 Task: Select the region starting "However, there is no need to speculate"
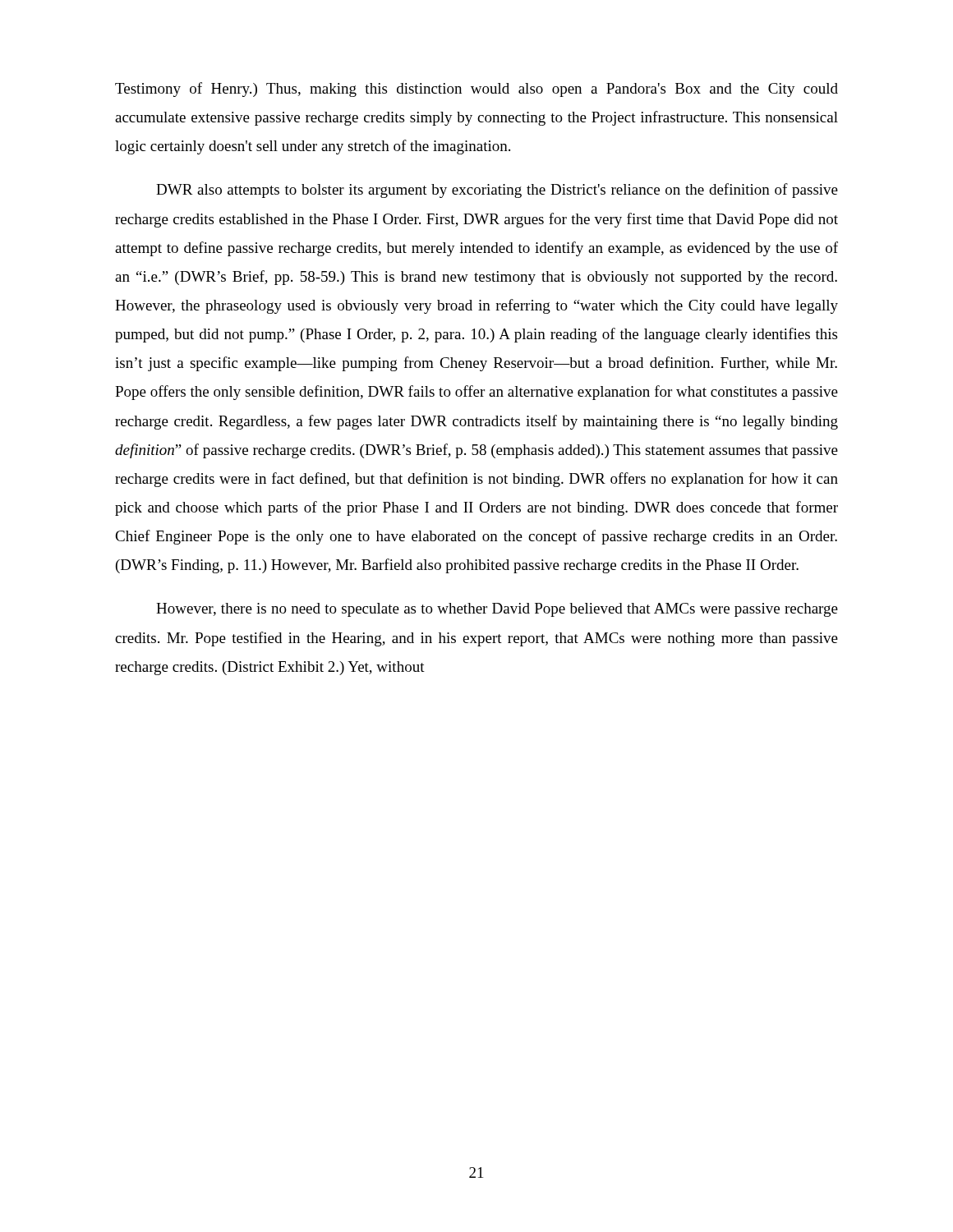tap(476, 637)
